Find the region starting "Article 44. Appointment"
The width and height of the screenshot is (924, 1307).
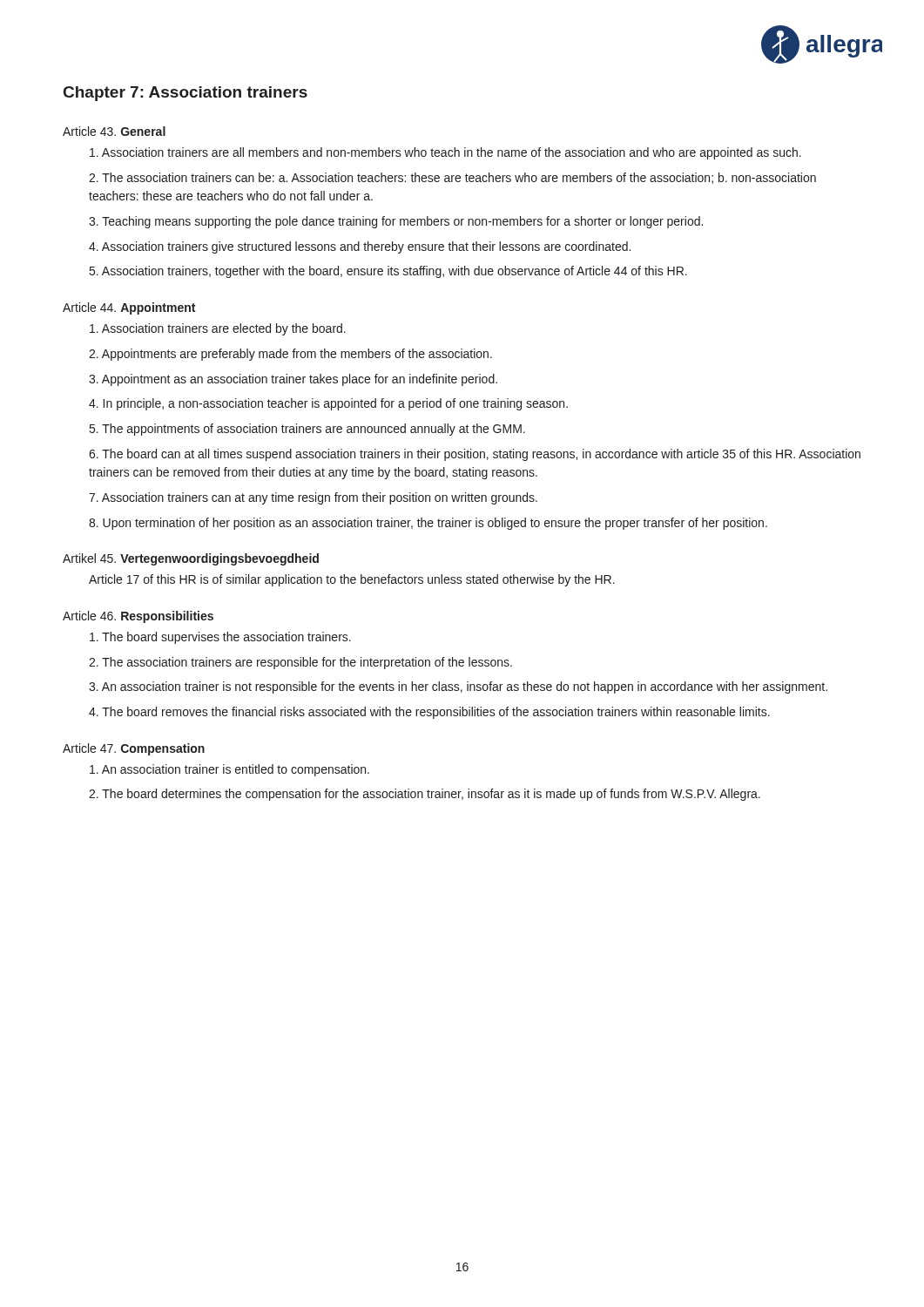[x=129, y=308]
